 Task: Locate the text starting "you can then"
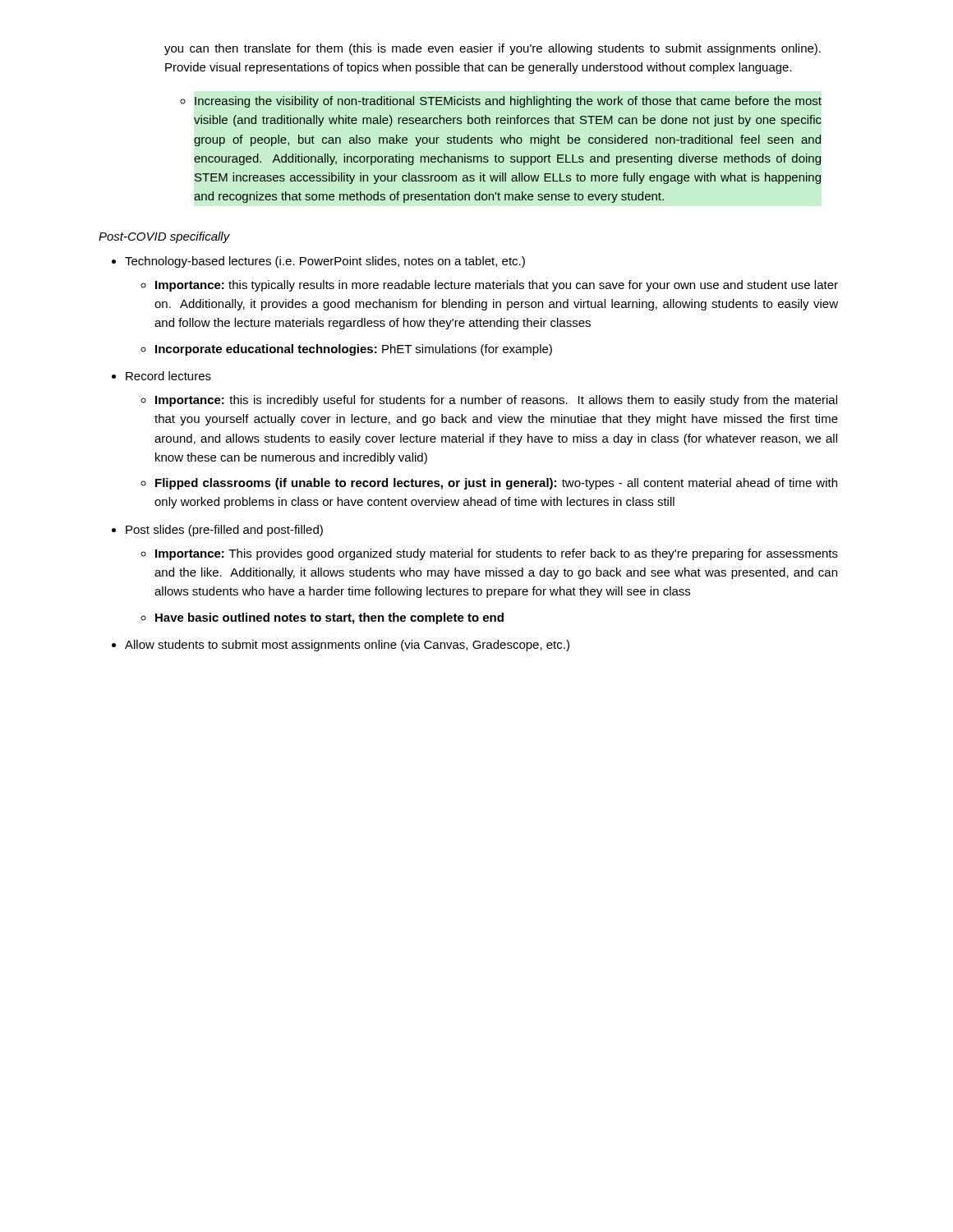(493, 57)
